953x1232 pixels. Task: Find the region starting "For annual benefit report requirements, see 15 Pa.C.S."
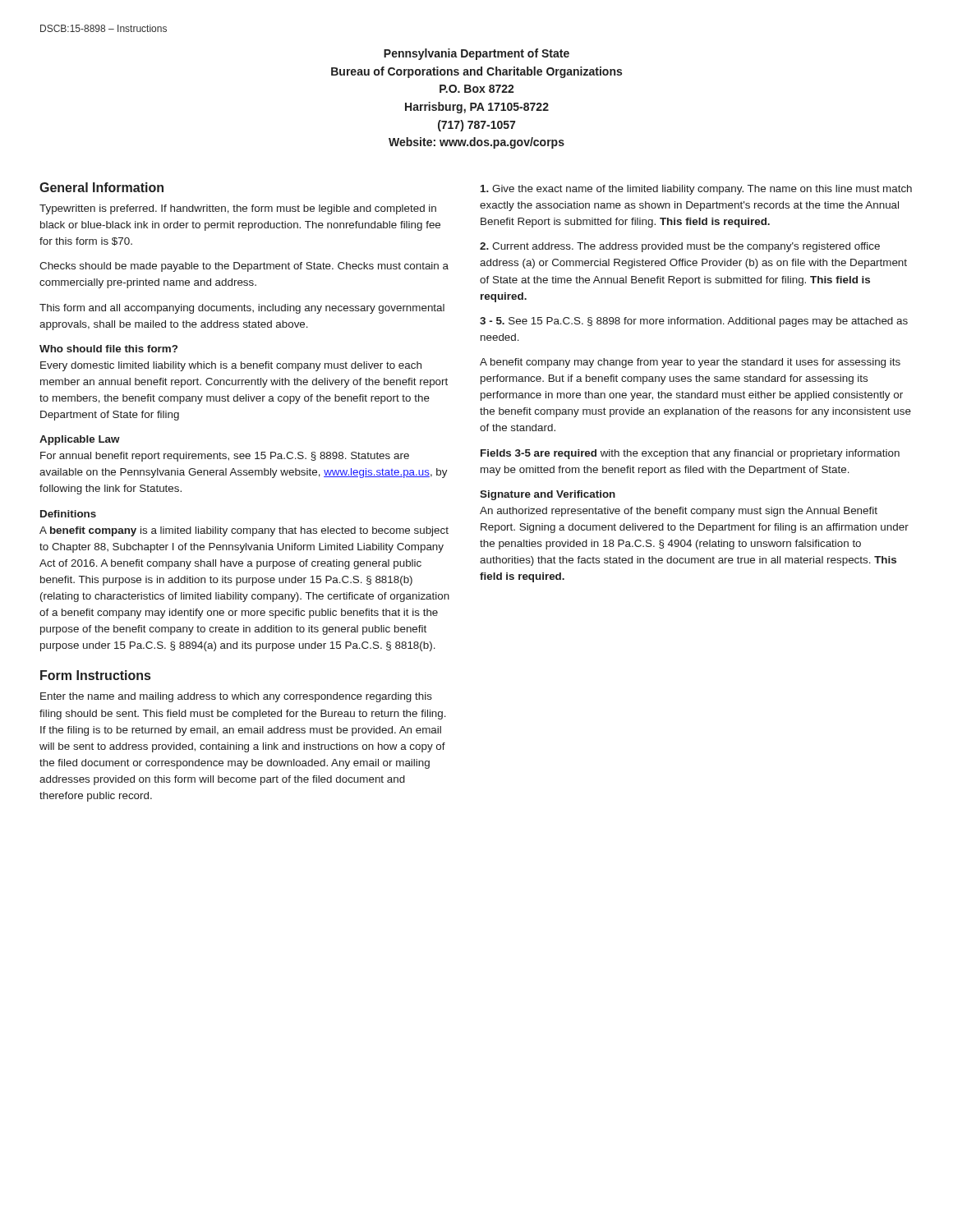[243, 472]
